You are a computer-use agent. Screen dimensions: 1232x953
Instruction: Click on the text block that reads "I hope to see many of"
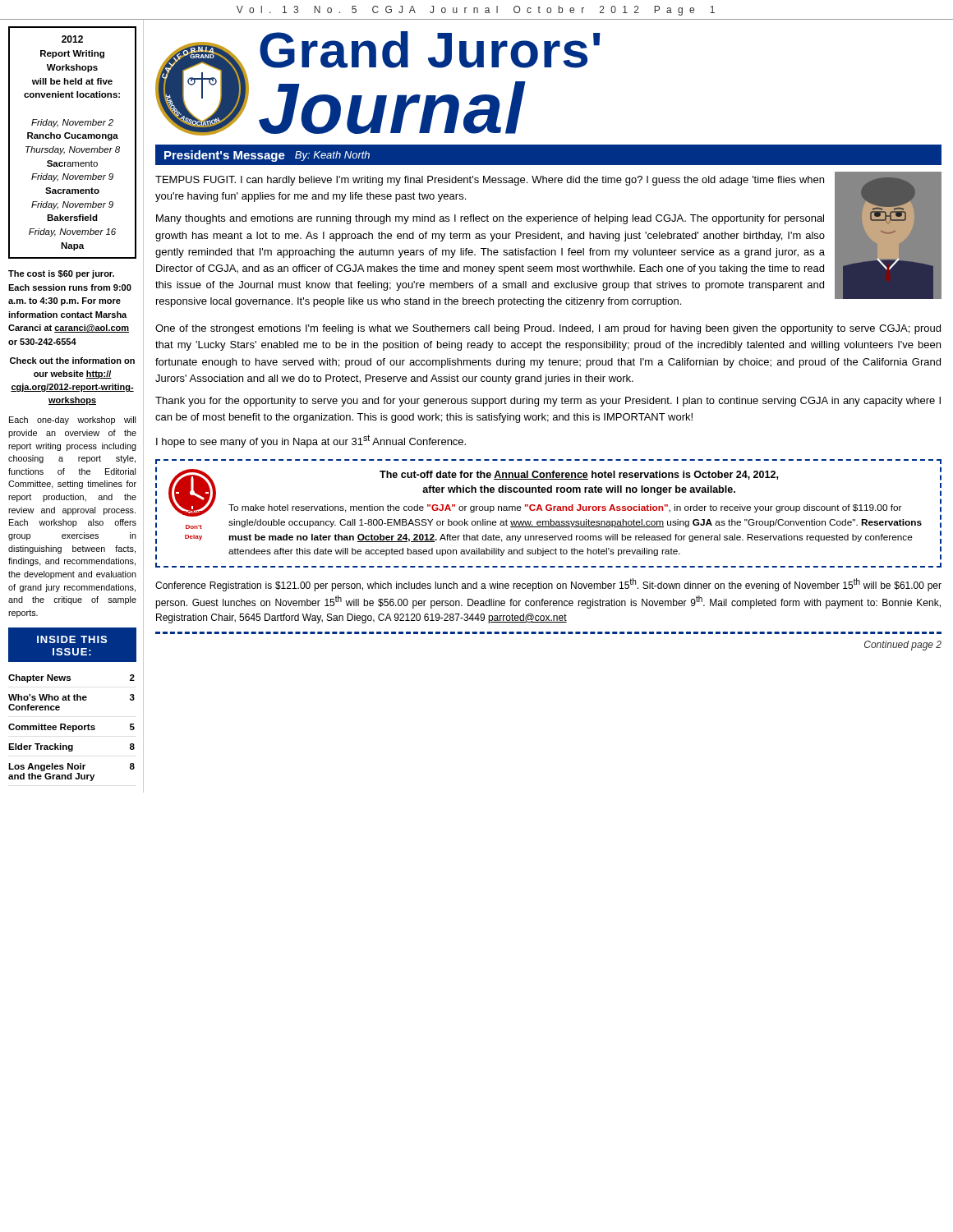(311, 441)
